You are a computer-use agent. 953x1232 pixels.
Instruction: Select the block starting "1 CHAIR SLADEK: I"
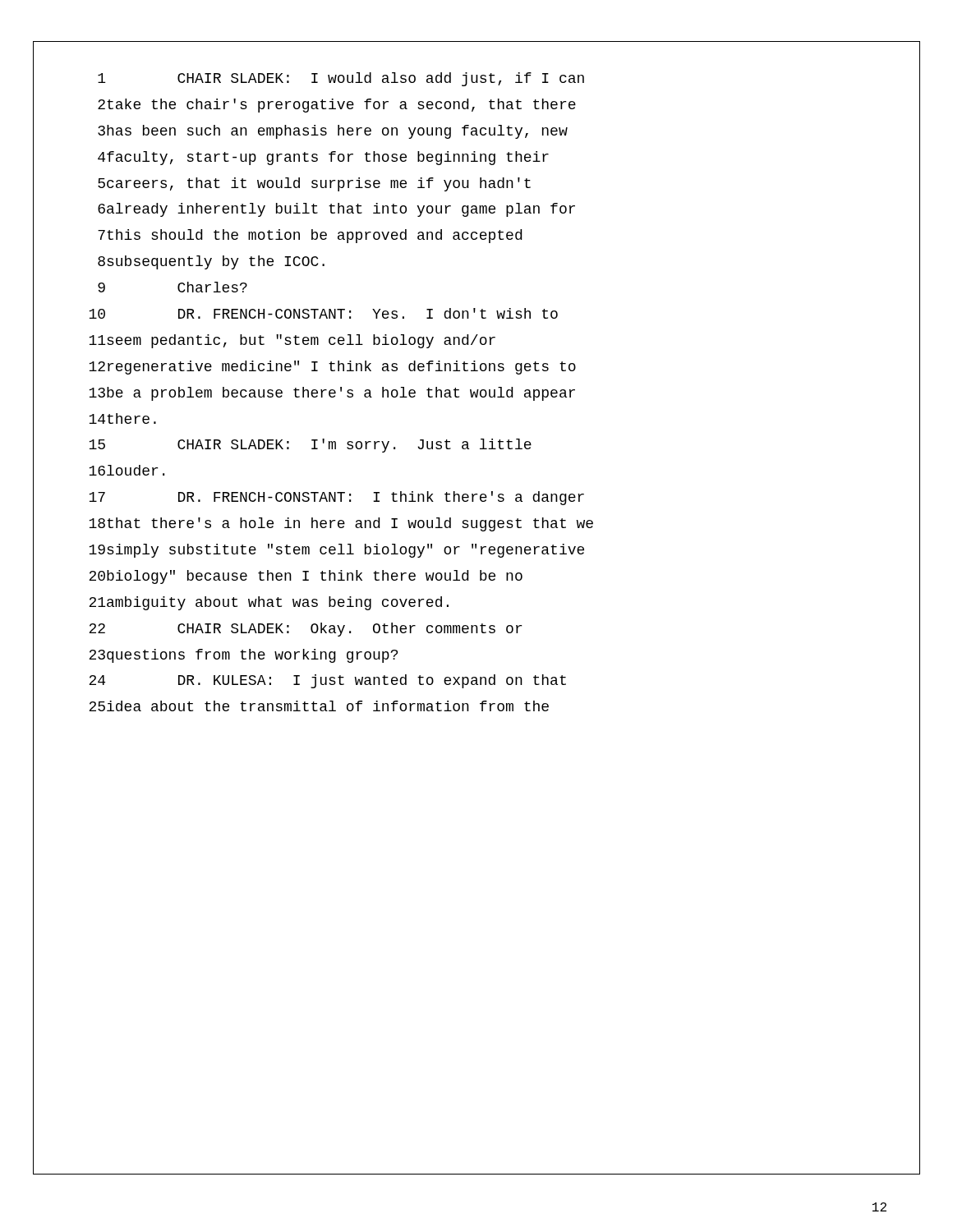point(468,394)
